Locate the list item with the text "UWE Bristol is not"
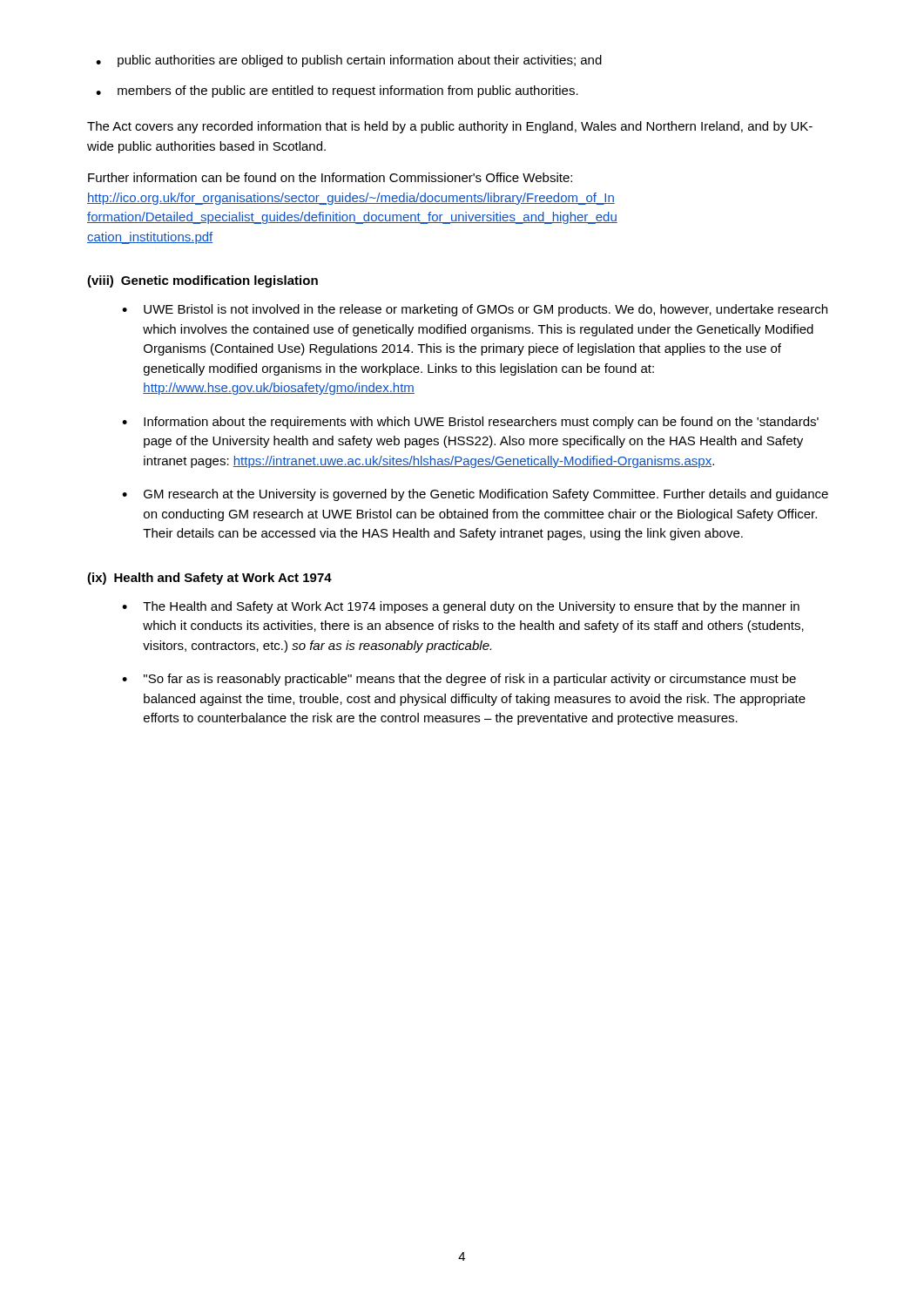The height and width of the screenshot is (1307, 924). (x=490, y=349)
